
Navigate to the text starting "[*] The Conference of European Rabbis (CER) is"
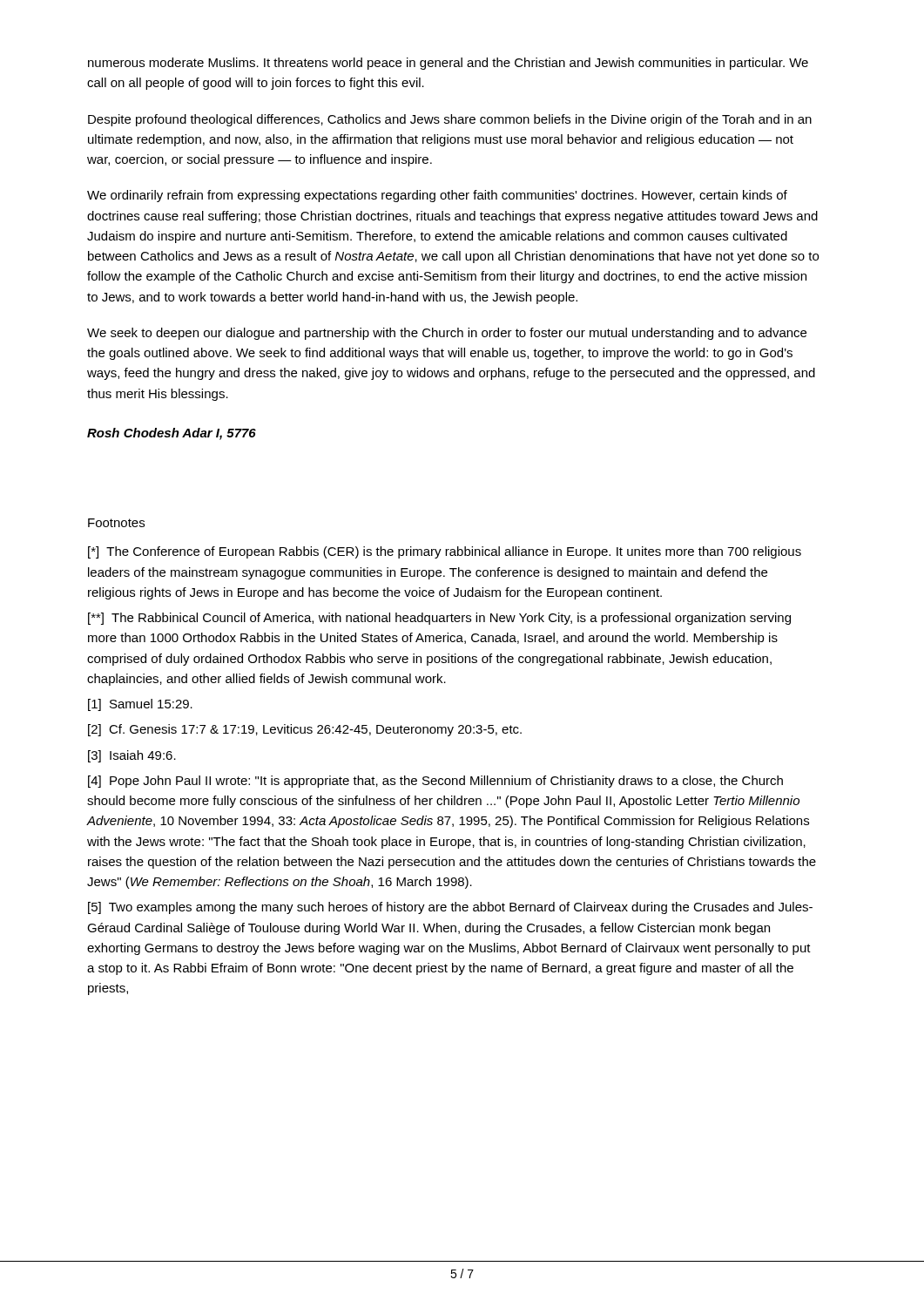(444, 572)
